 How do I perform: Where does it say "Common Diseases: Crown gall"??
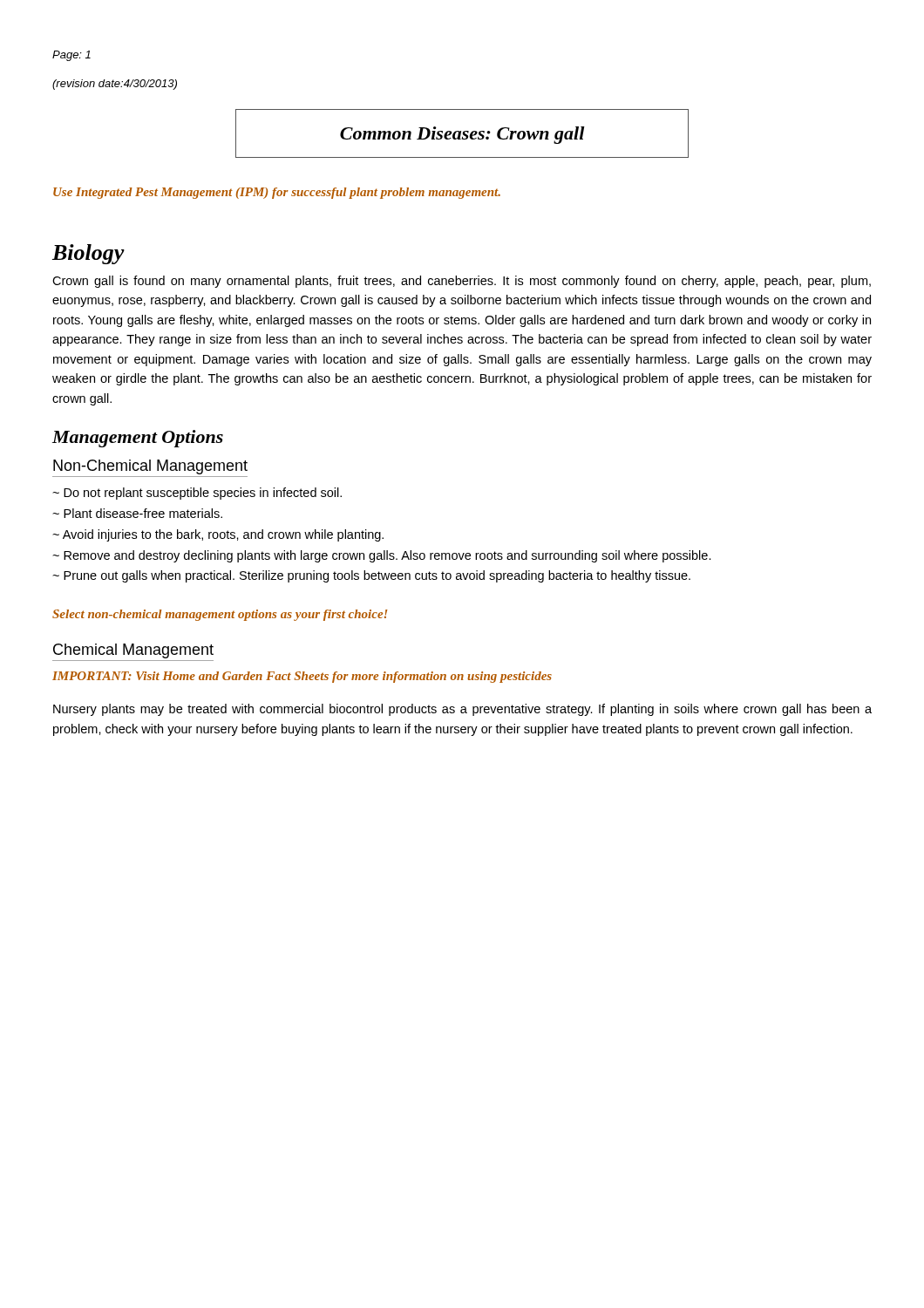[x=462, y=133]
